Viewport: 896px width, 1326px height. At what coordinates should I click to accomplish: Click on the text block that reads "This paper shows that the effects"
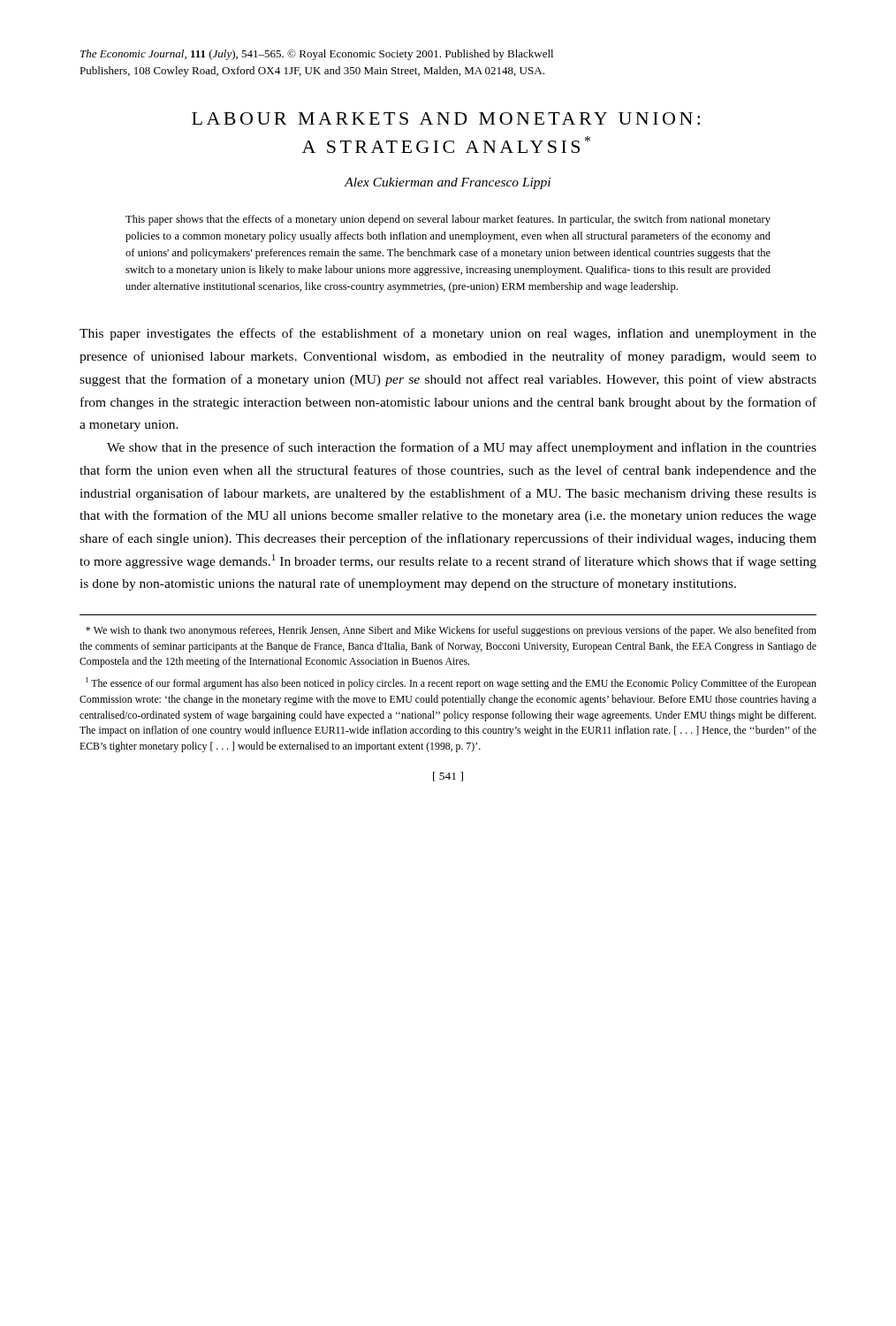pyautogui.click(x=448, y=253)
